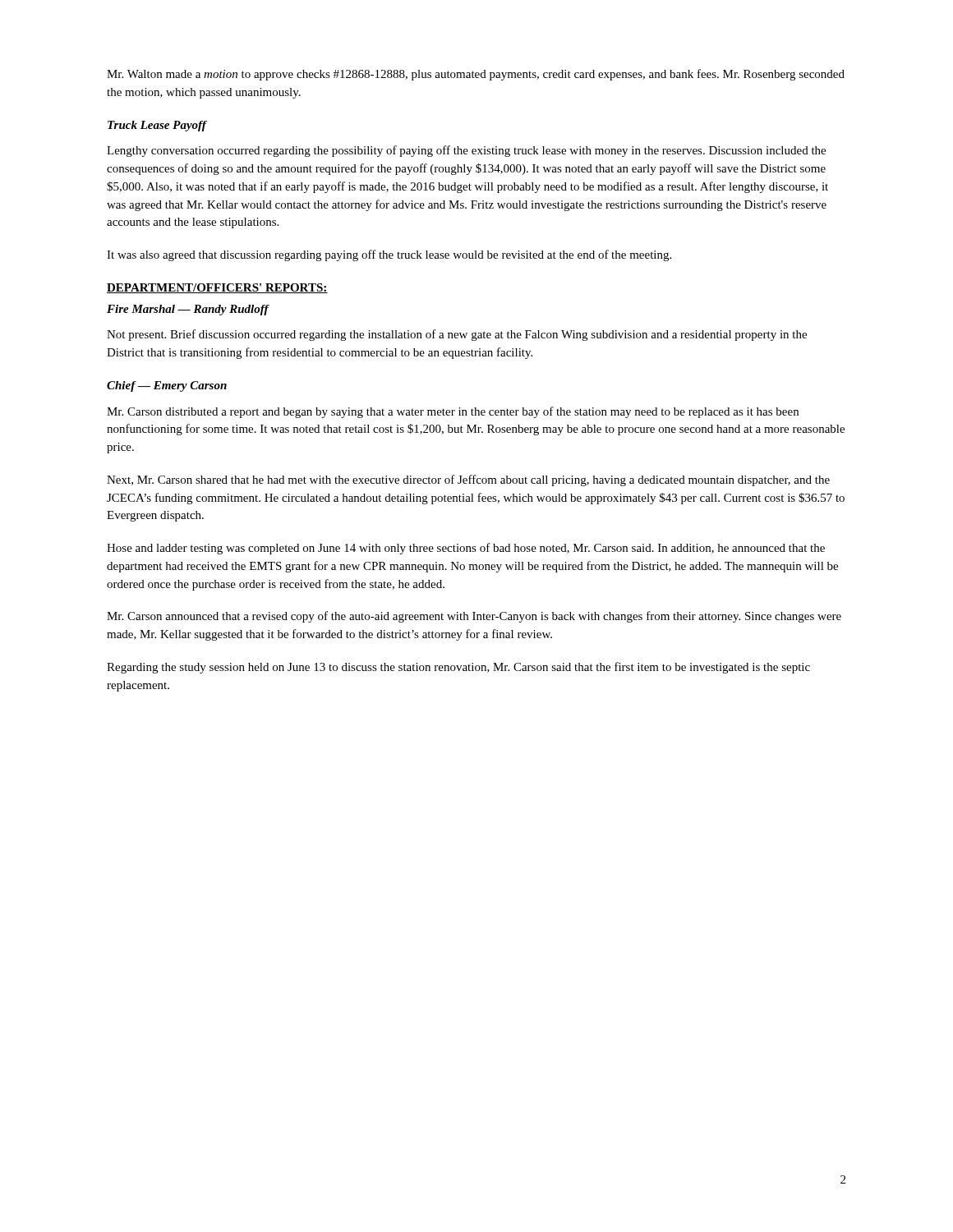Image resolution: width=953 pixels, height=1232 pixels.
Task: Point to the element starting "Regarding the study session held on"
Action: tap(476, 676)
